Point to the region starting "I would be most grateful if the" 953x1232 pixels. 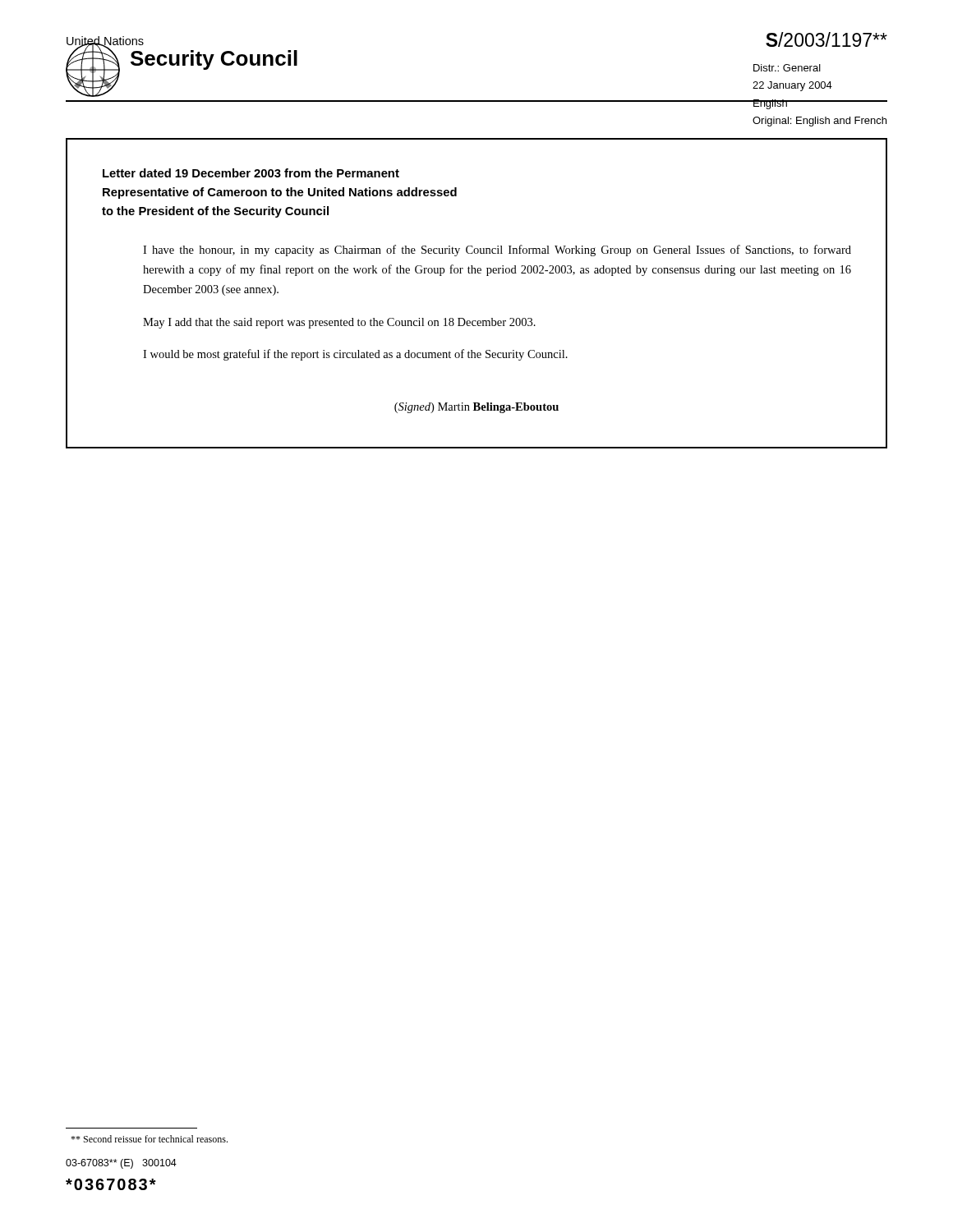click(356, 354)
